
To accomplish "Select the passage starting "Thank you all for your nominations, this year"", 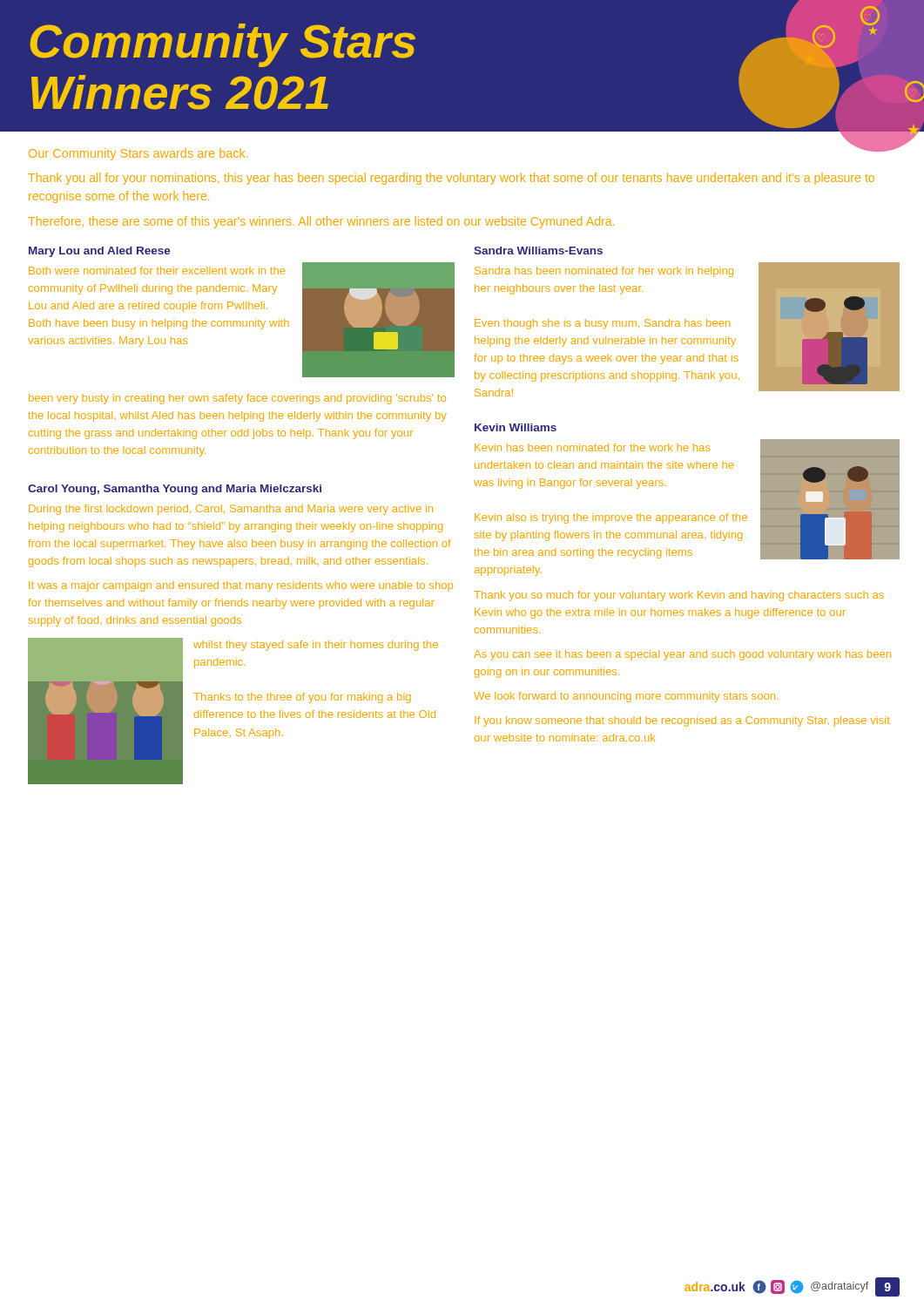I will pyautogui.click(x=451, y=187).
